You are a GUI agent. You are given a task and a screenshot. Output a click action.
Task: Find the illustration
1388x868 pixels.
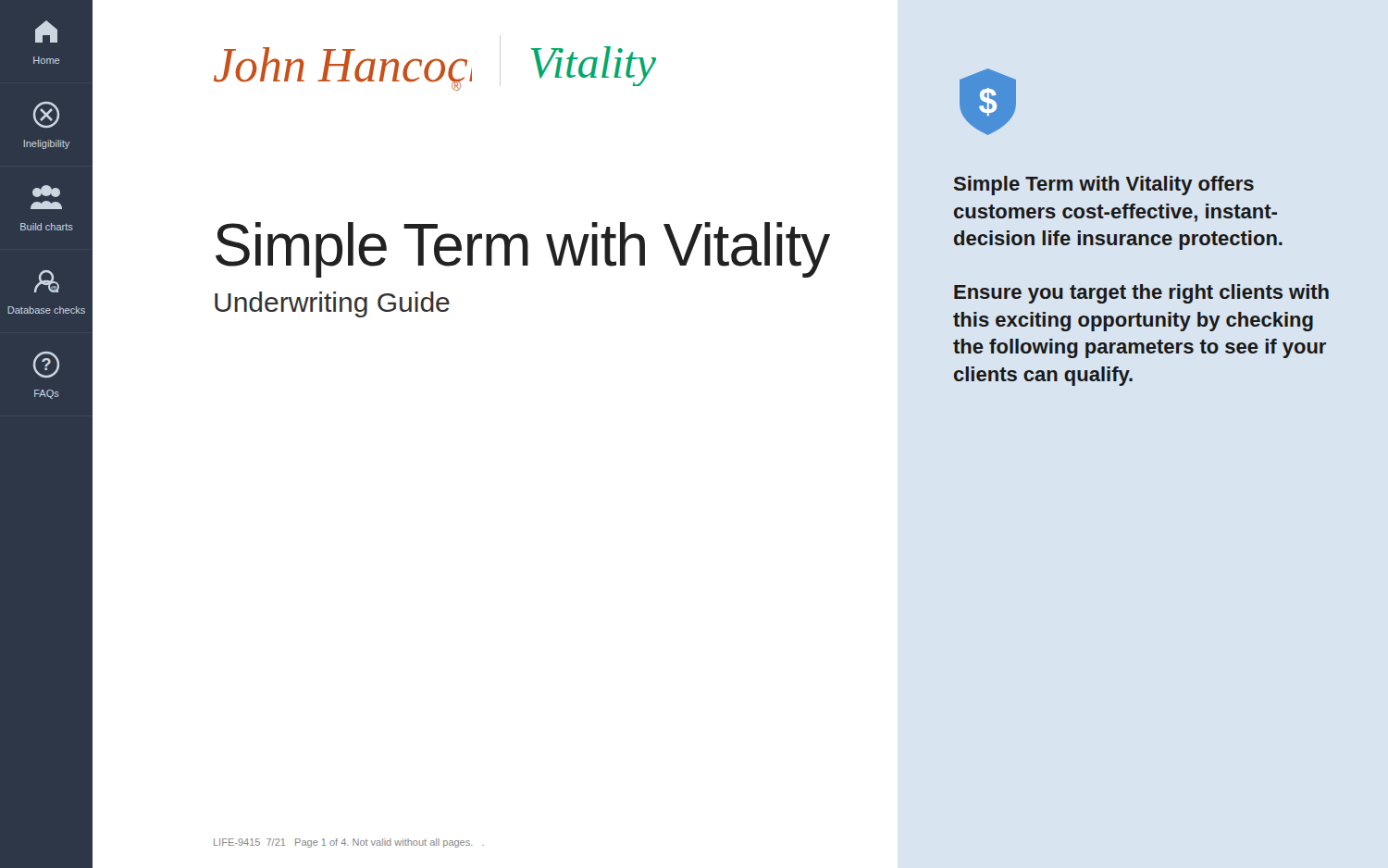point(1147,104)
